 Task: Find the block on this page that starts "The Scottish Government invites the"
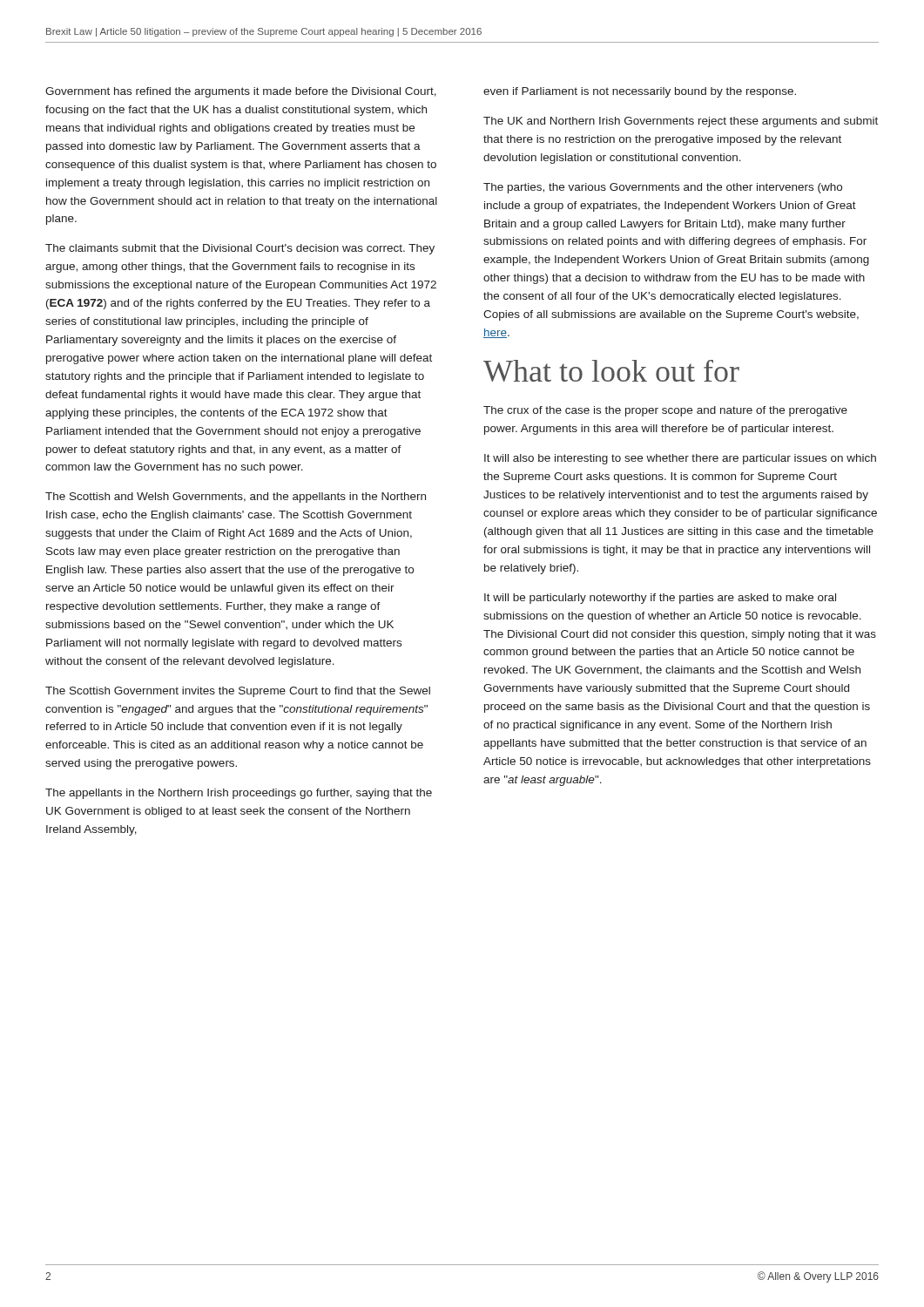tap(243, 727)
